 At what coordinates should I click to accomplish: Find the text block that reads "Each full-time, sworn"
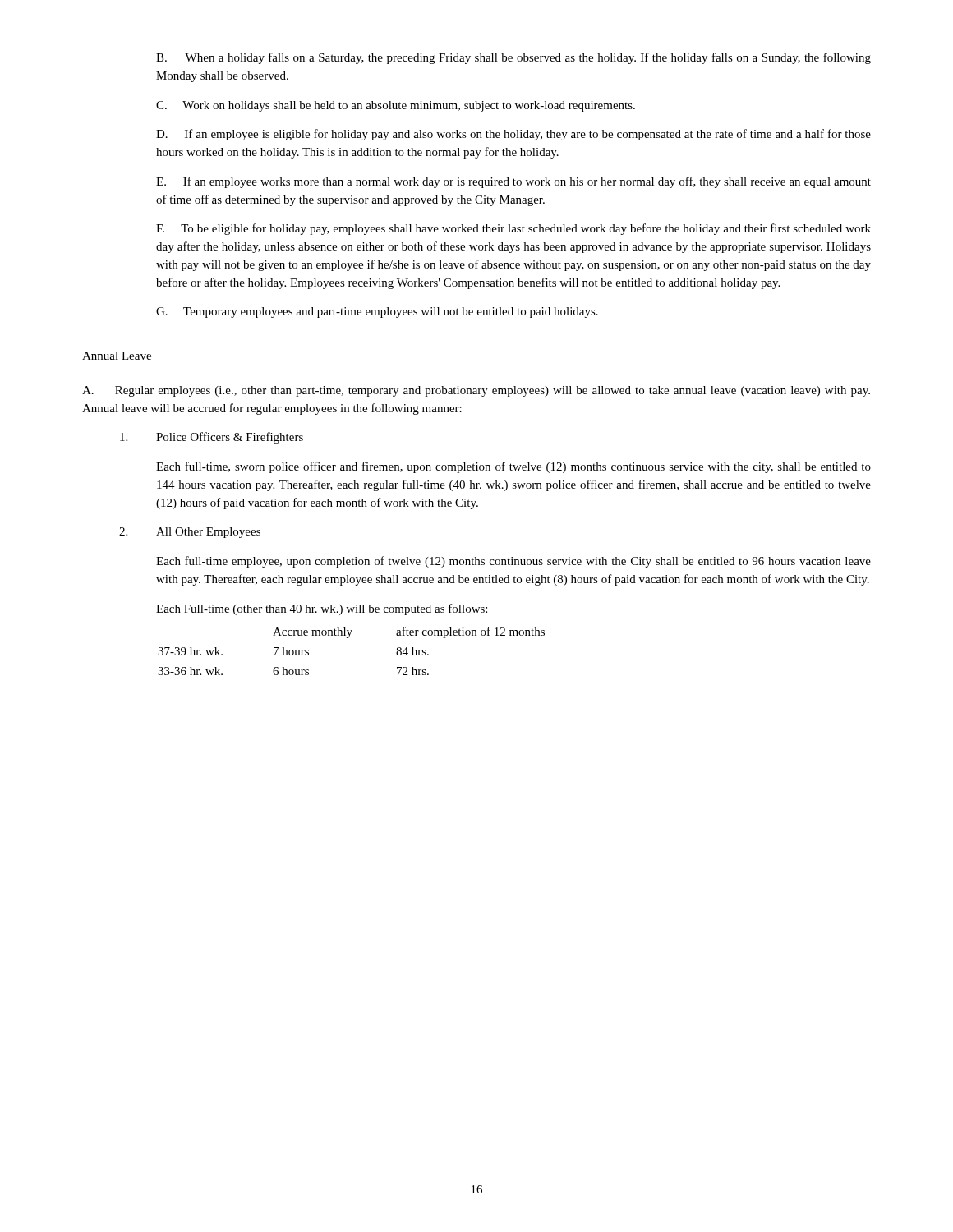pos(513,484)
